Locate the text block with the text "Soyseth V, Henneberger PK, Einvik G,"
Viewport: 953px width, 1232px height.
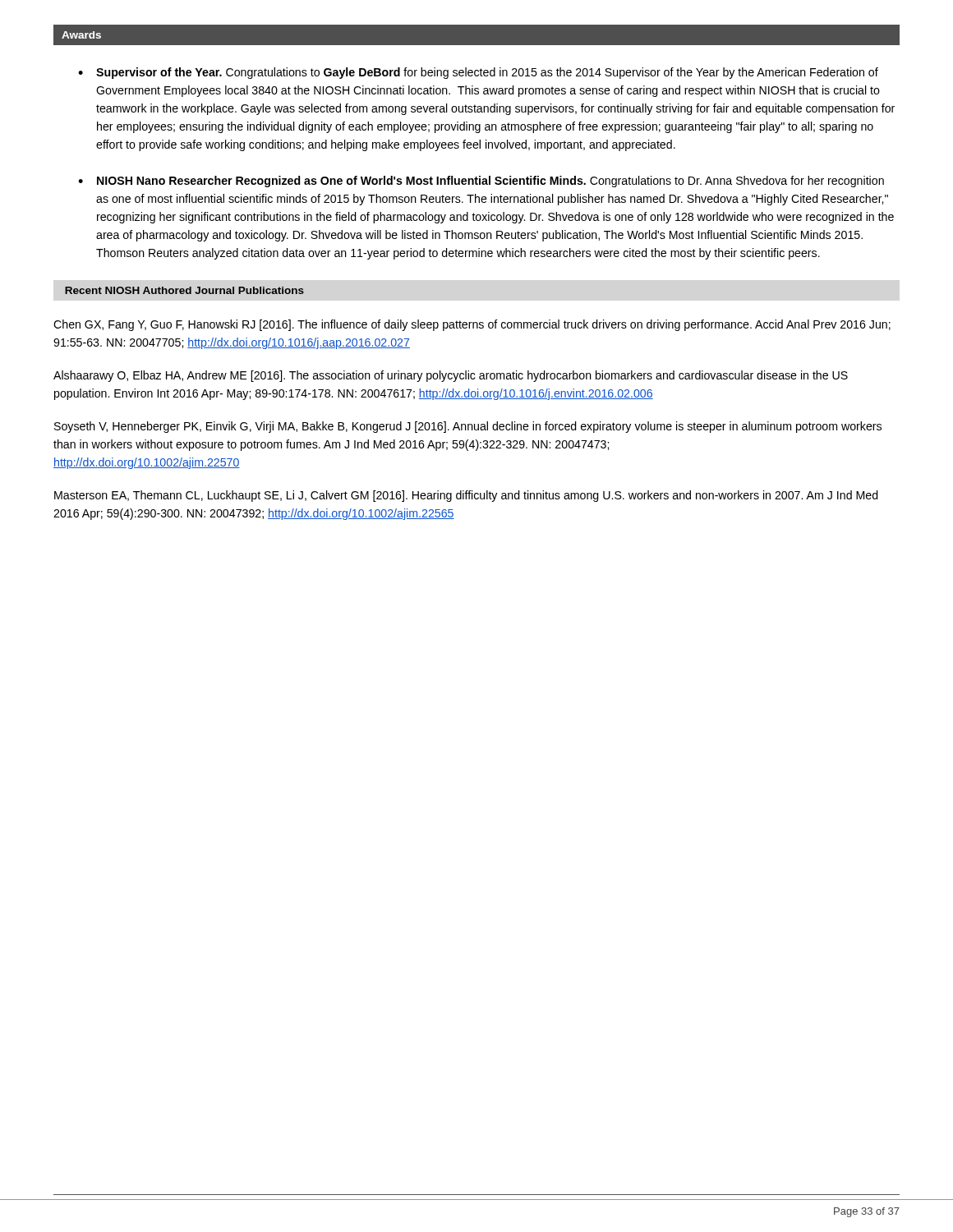tap(468, 444)
